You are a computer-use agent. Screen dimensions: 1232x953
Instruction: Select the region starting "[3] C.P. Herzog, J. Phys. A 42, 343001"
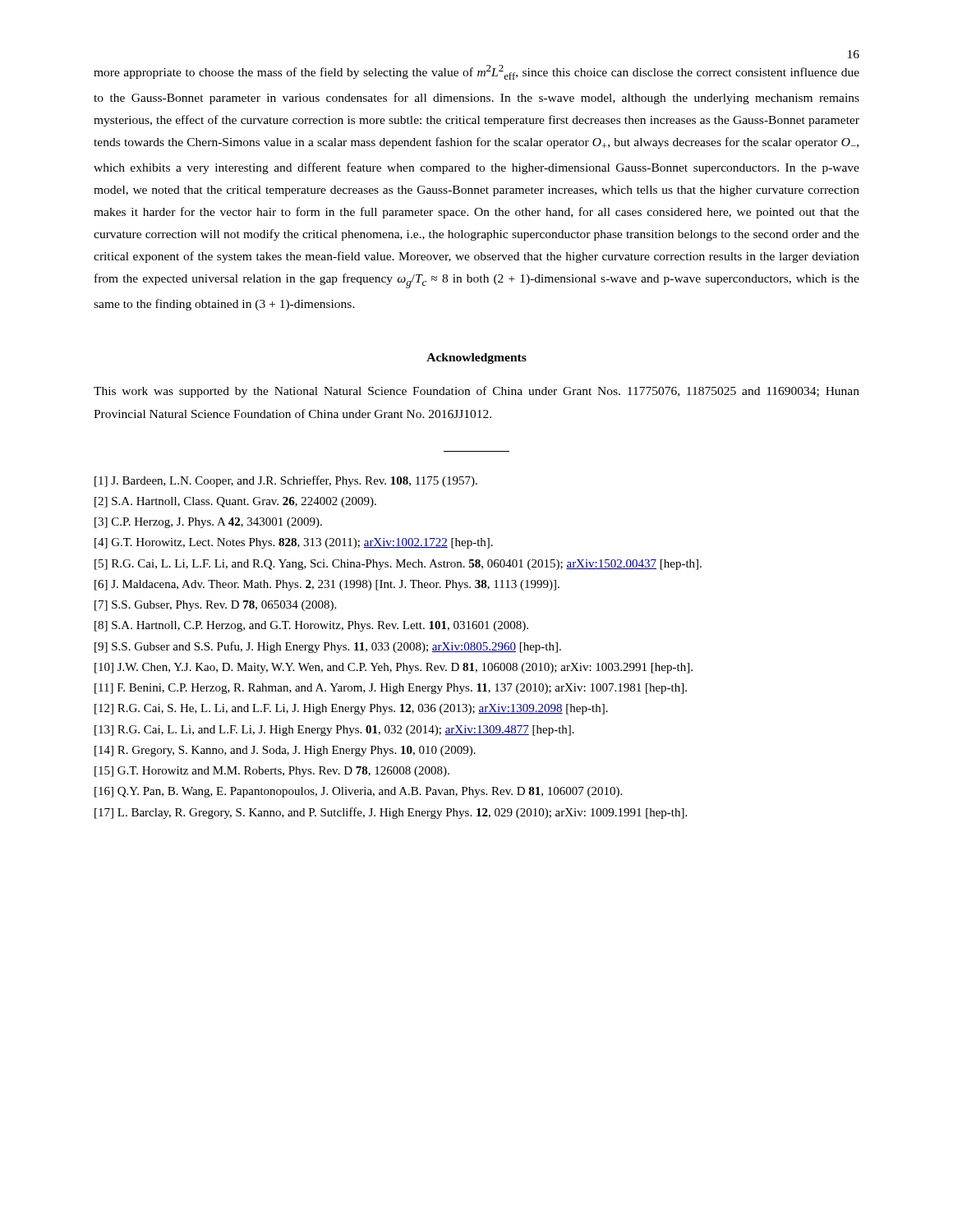(x=208, y=522)
